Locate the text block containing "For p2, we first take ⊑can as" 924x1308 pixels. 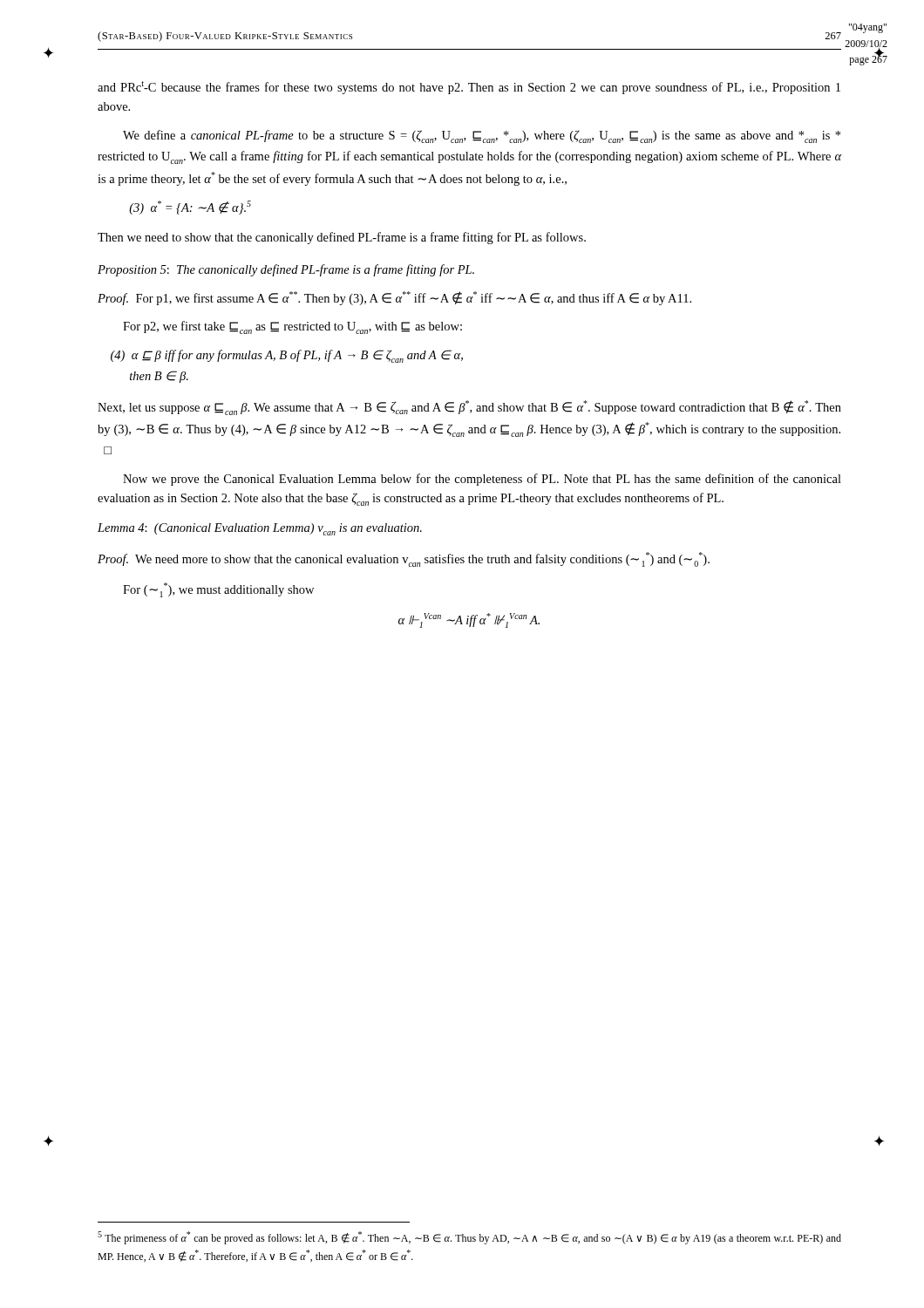(293, 328)
